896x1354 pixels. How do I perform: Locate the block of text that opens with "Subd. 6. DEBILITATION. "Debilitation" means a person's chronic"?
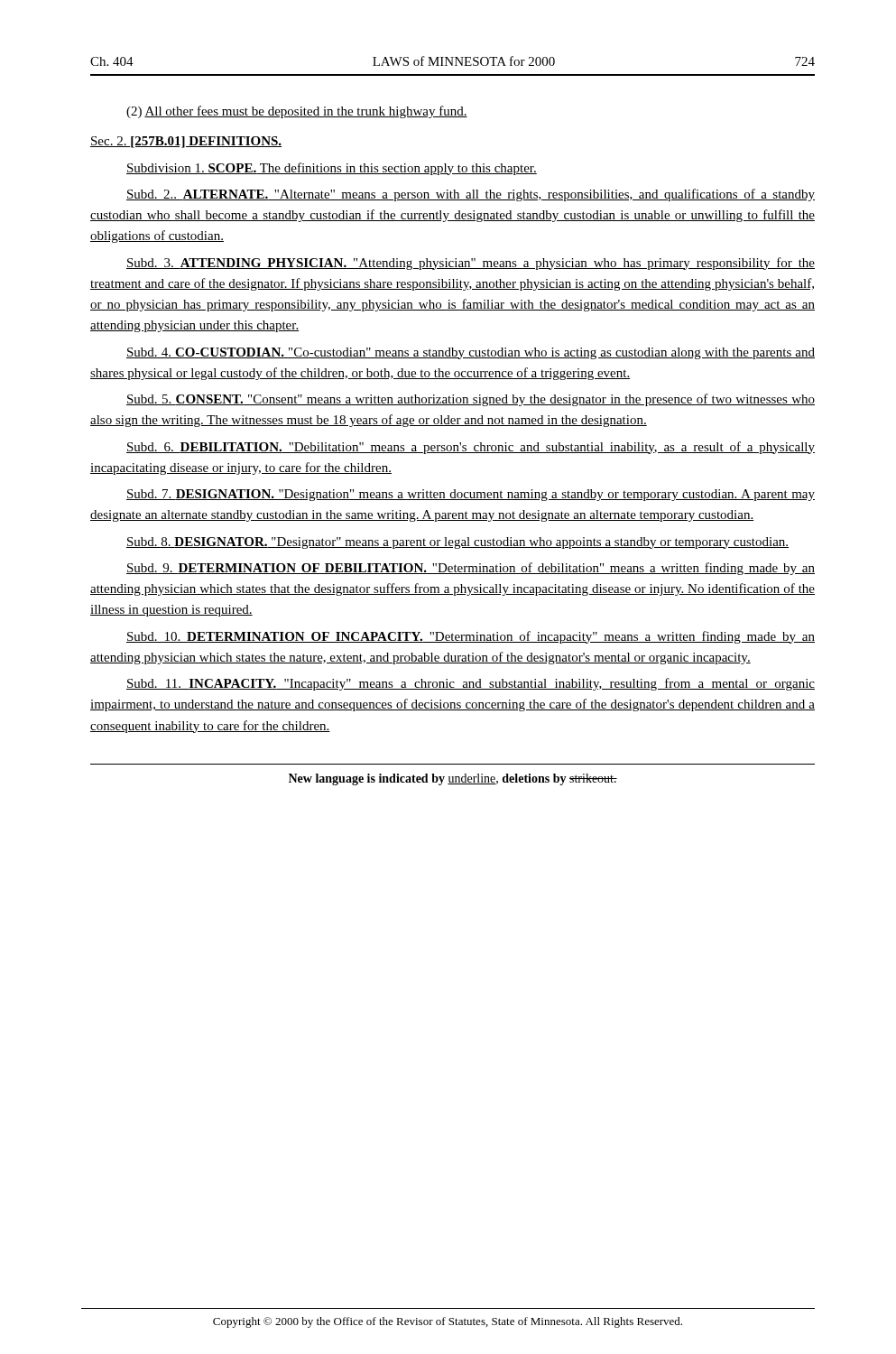[x=453, y=457]
